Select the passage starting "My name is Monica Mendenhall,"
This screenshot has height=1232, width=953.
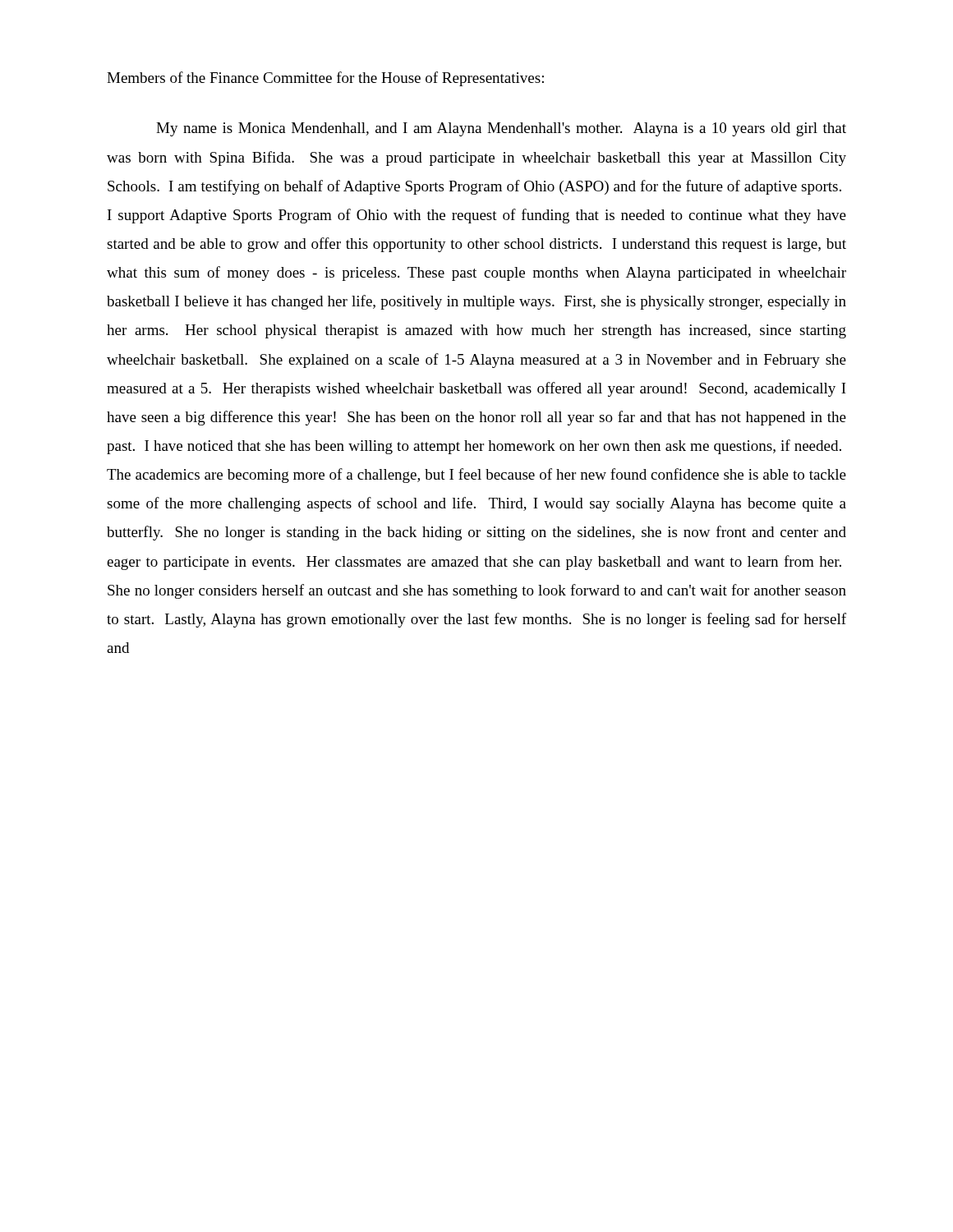click(x=476, y=388)
